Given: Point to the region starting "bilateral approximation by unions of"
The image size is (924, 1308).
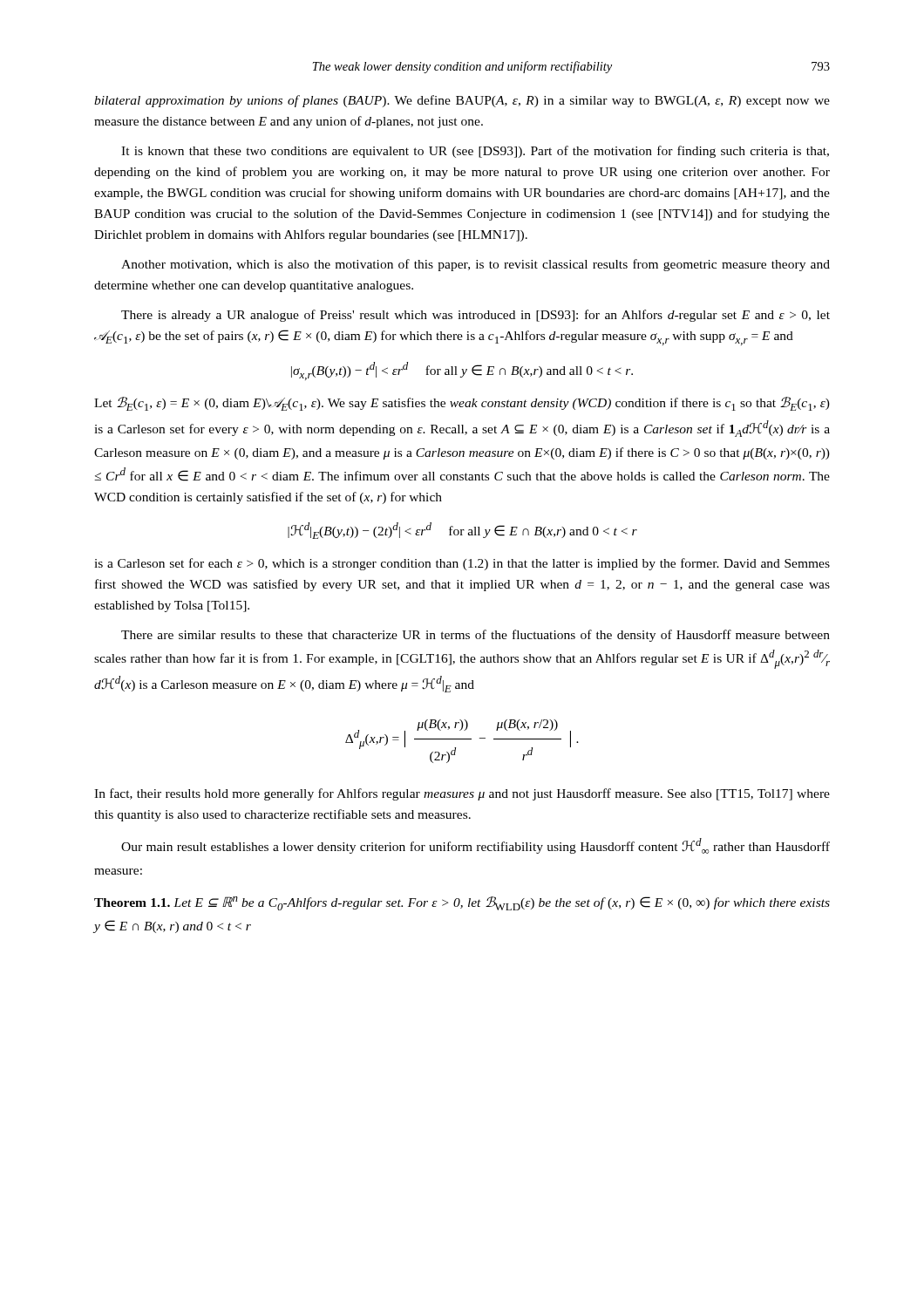Looking at the screenshot, I should pos(462,111).
